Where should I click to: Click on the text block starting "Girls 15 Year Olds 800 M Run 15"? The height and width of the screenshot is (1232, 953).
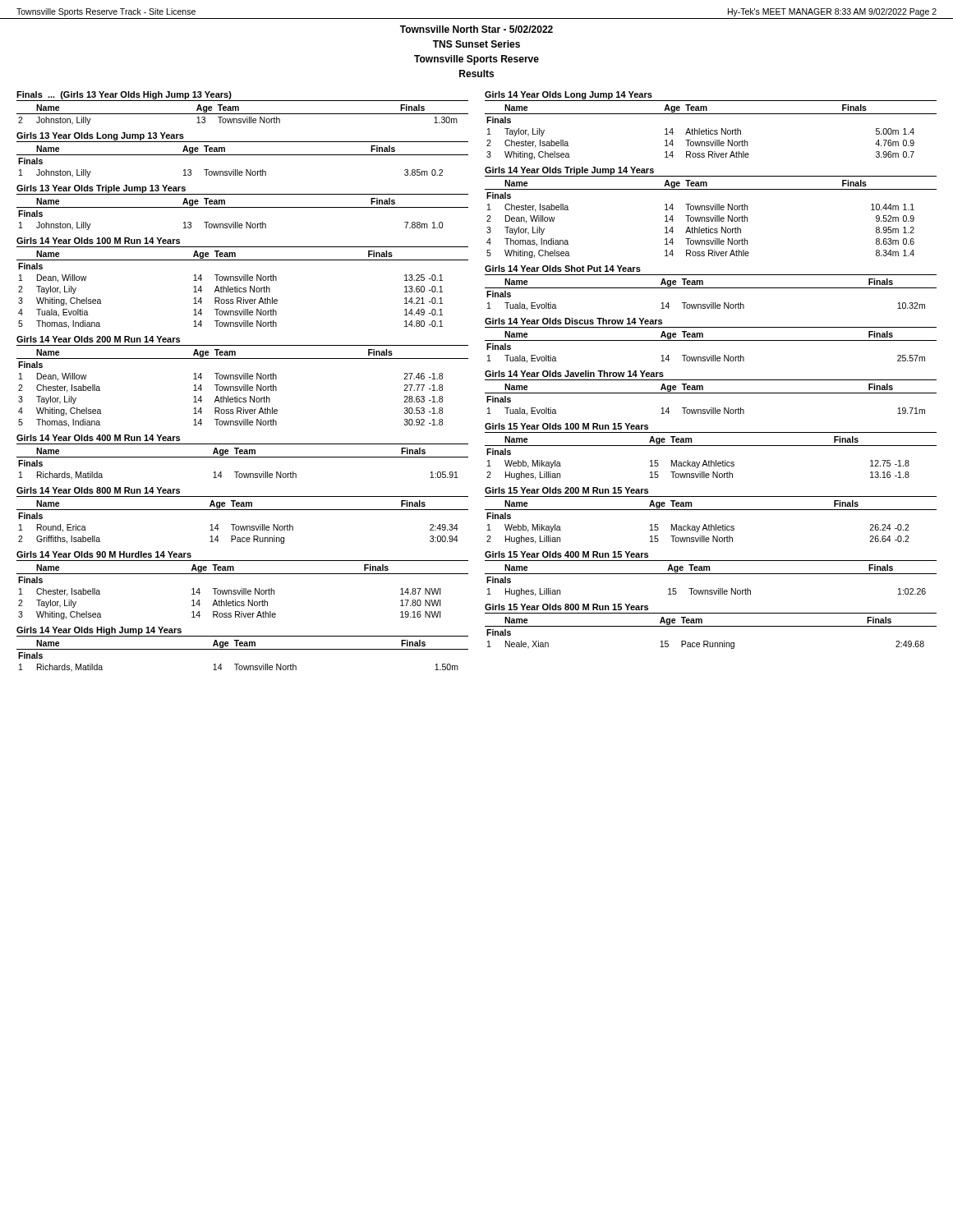click(567, 607)
